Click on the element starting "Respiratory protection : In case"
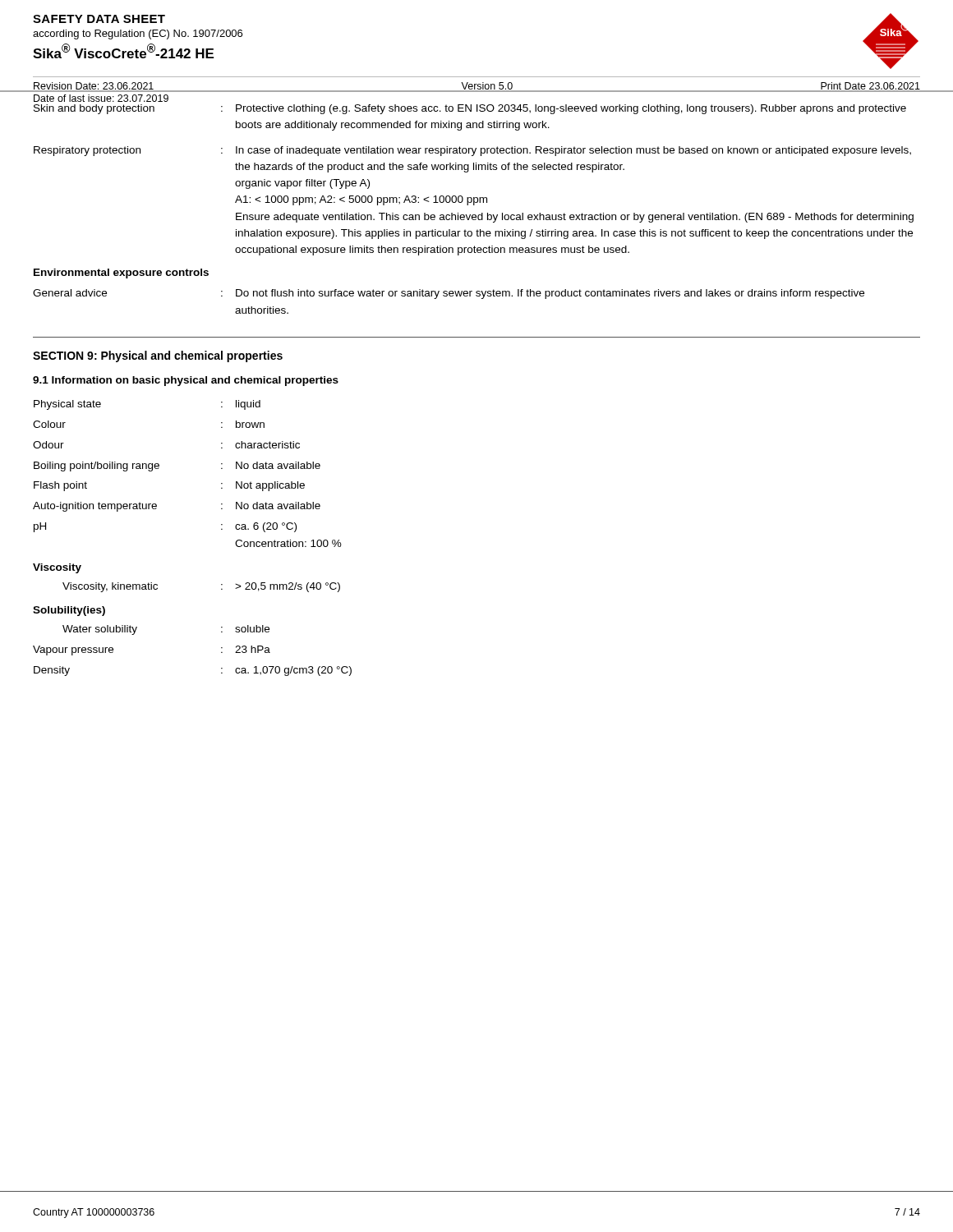 coord(476,200)
